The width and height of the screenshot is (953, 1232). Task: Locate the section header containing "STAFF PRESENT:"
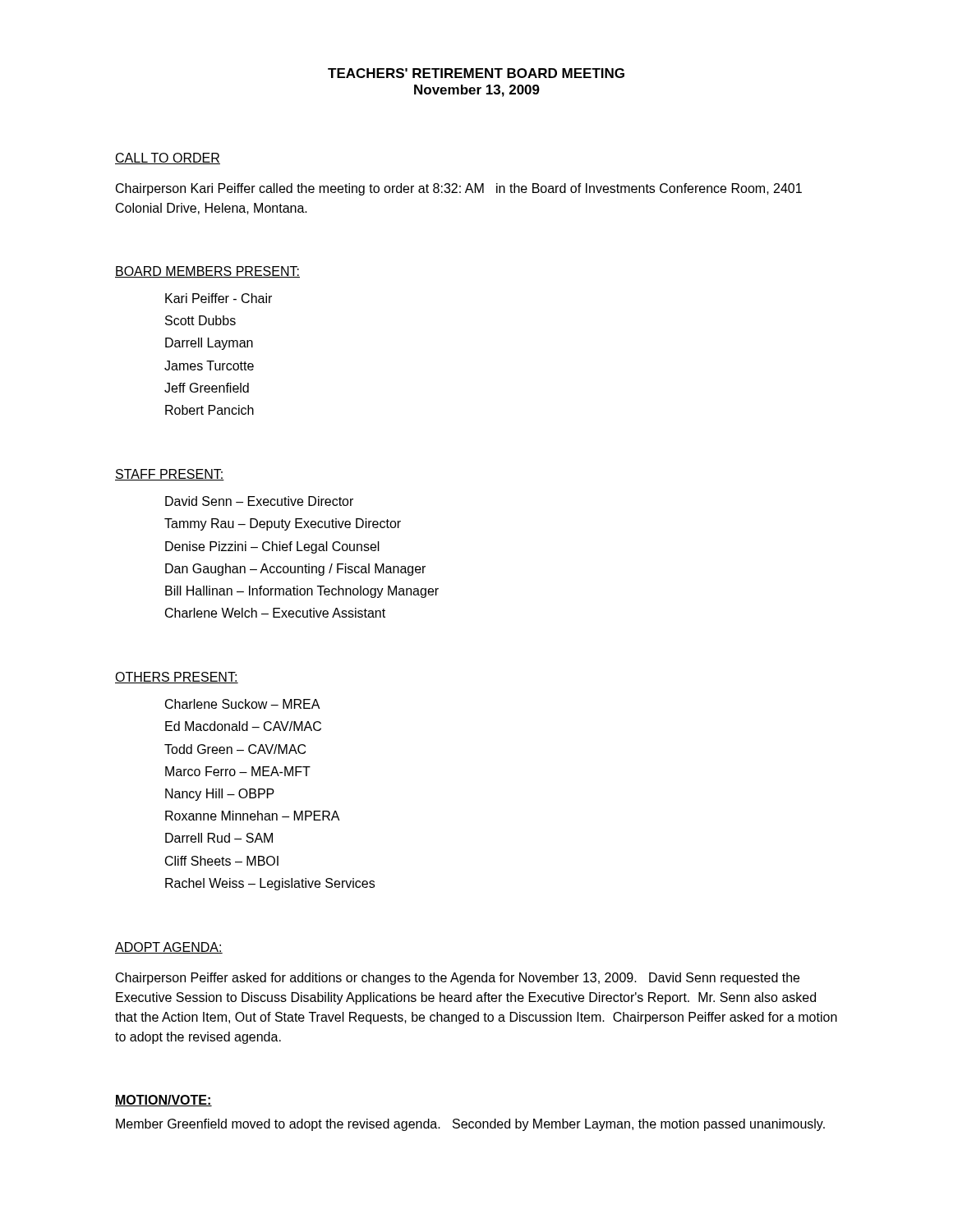[169, 474]
